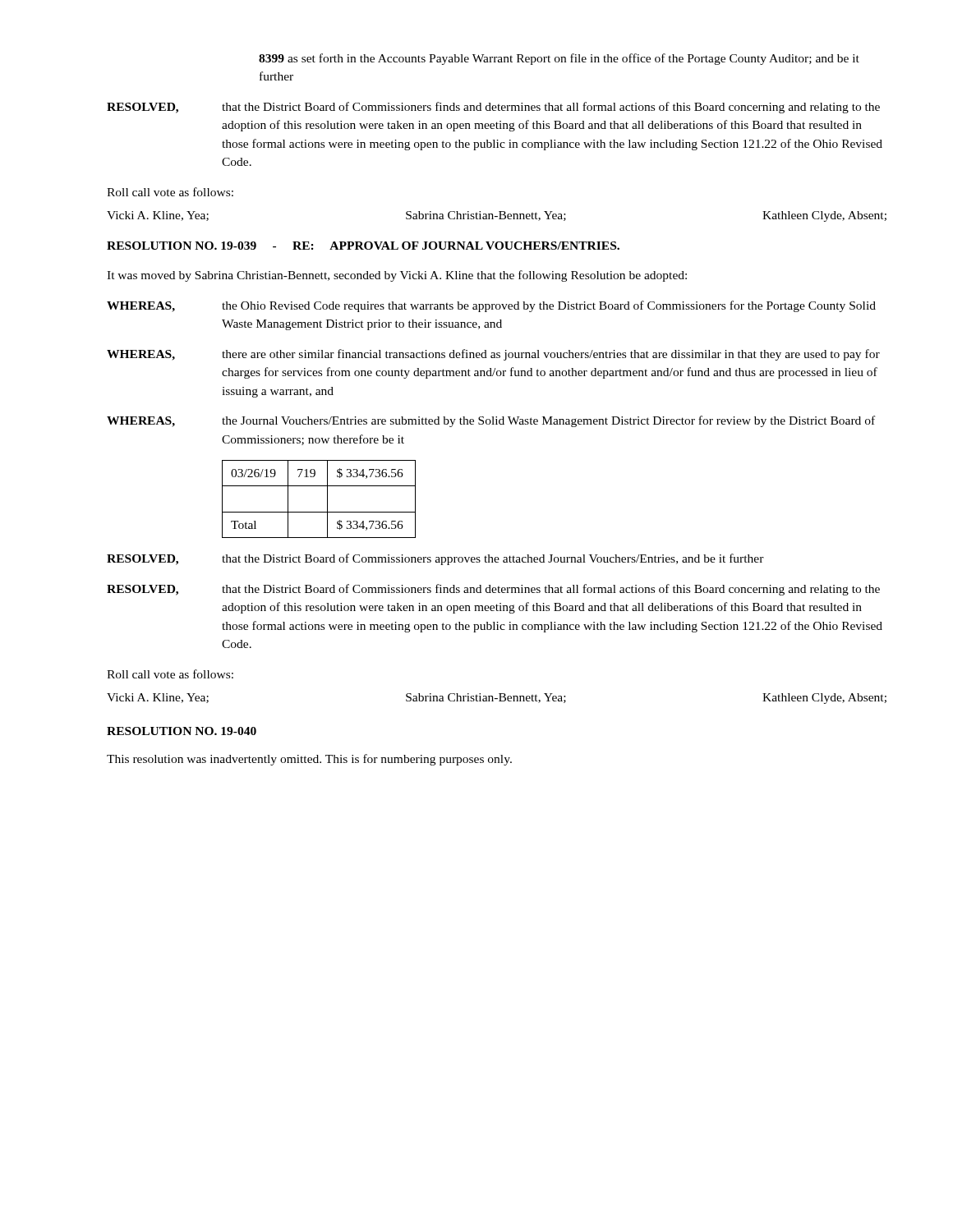Select the table that reads "$ 334,736.56"
The image size is (953, 1232).
click(555, 499)
